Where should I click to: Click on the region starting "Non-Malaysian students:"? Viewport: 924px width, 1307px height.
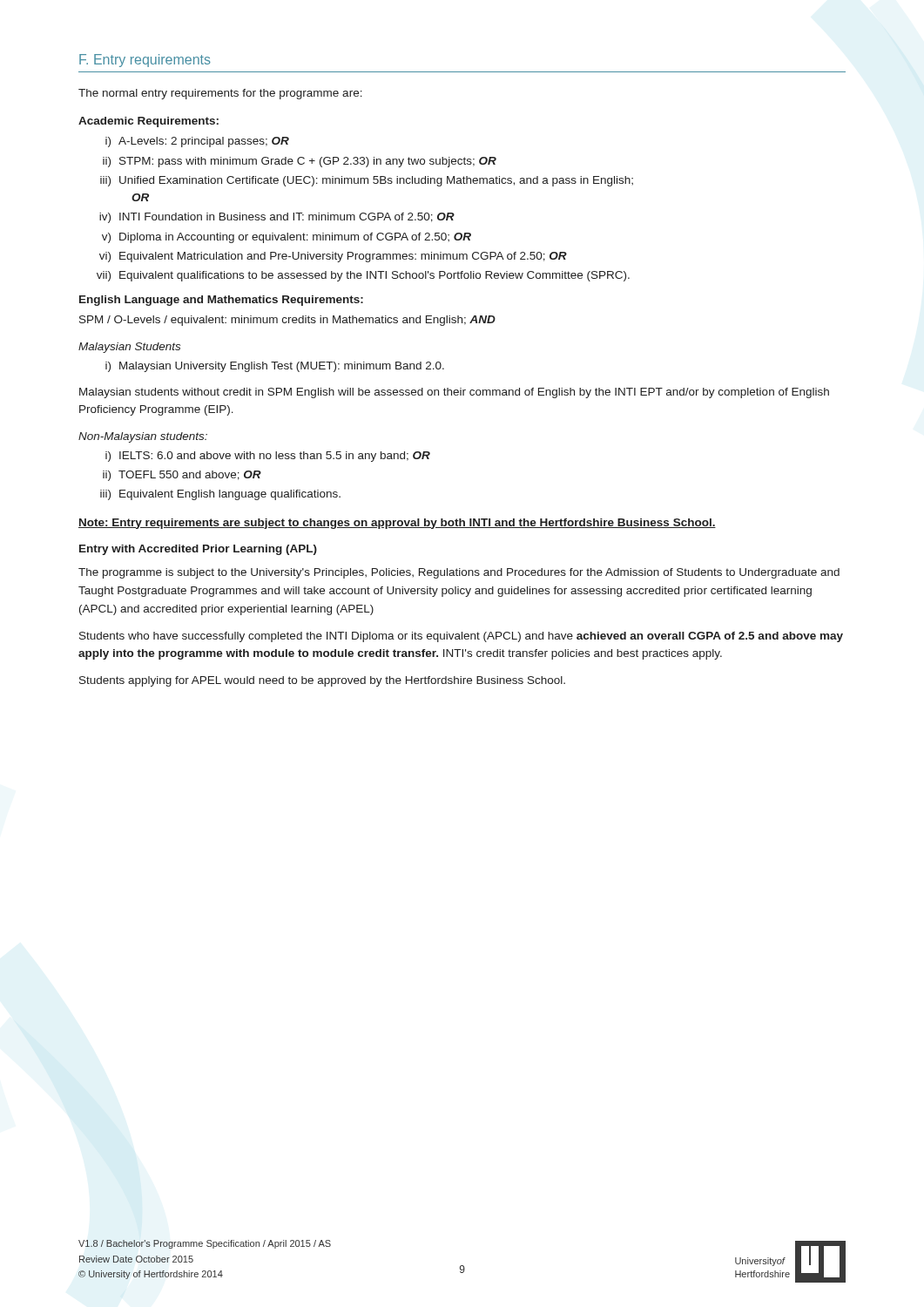pyautogui.click(x=143, y=436)
